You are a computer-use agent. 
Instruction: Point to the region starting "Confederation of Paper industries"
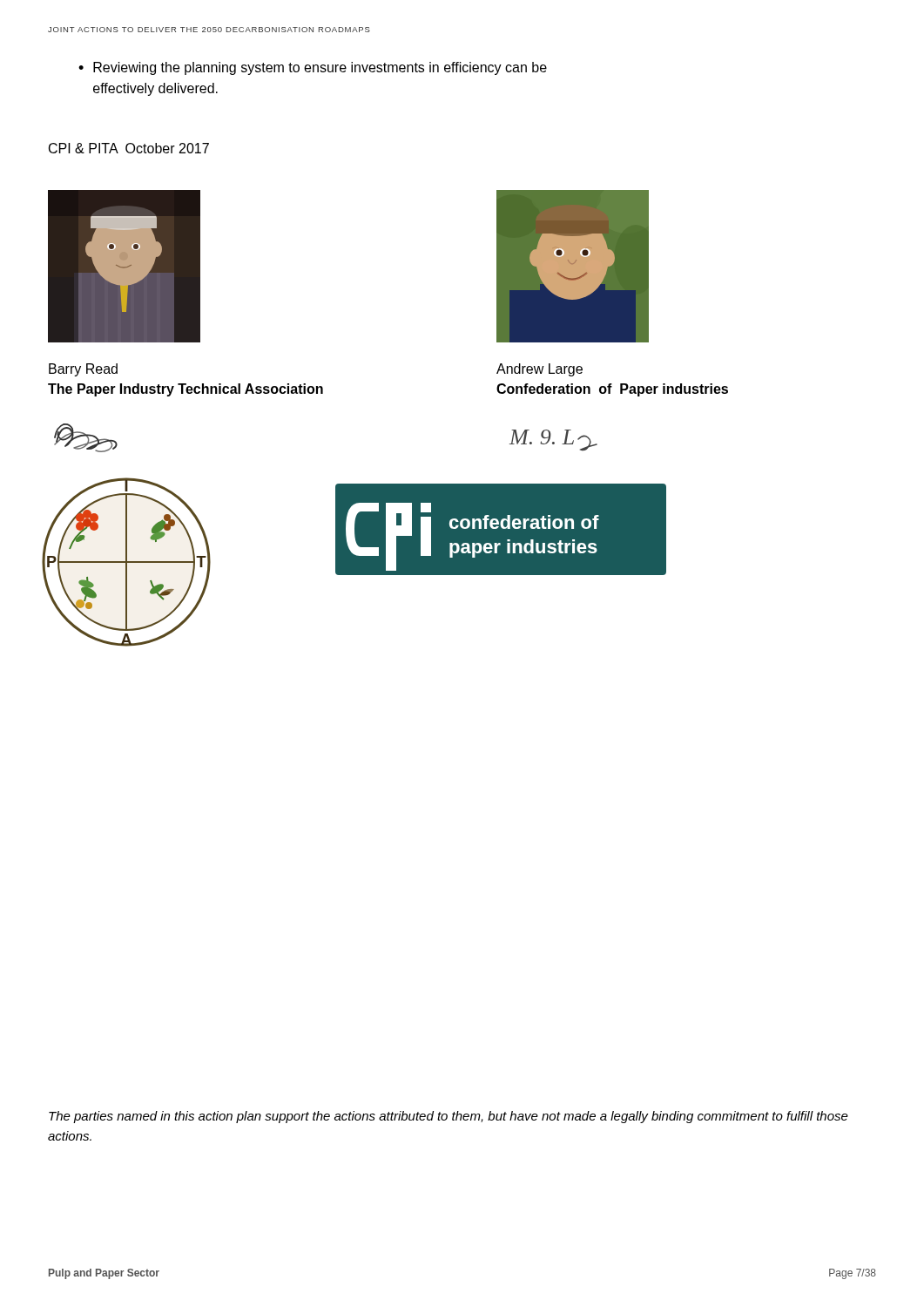click(613, 389)
